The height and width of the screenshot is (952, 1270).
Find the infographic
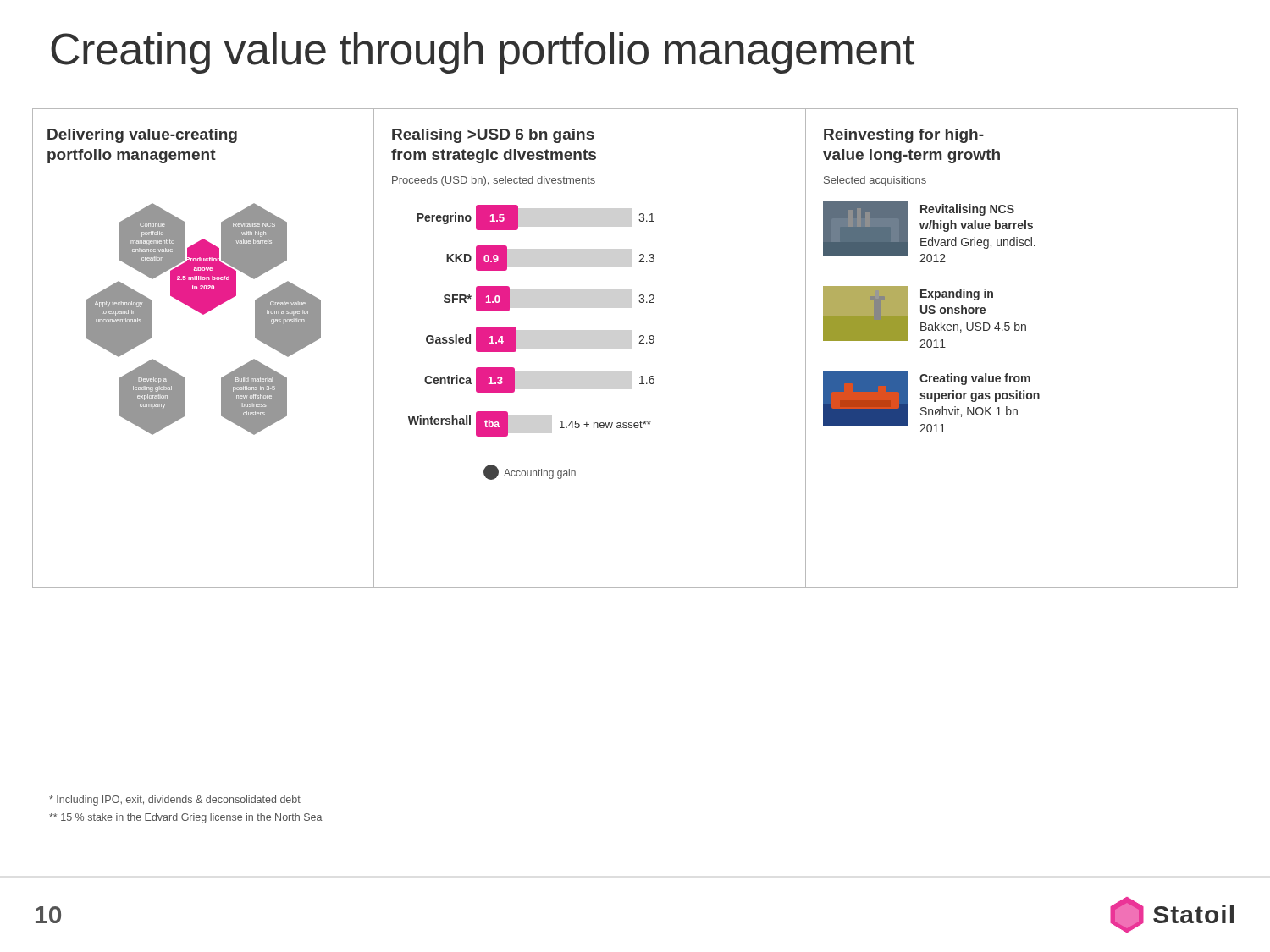[203, 362]
